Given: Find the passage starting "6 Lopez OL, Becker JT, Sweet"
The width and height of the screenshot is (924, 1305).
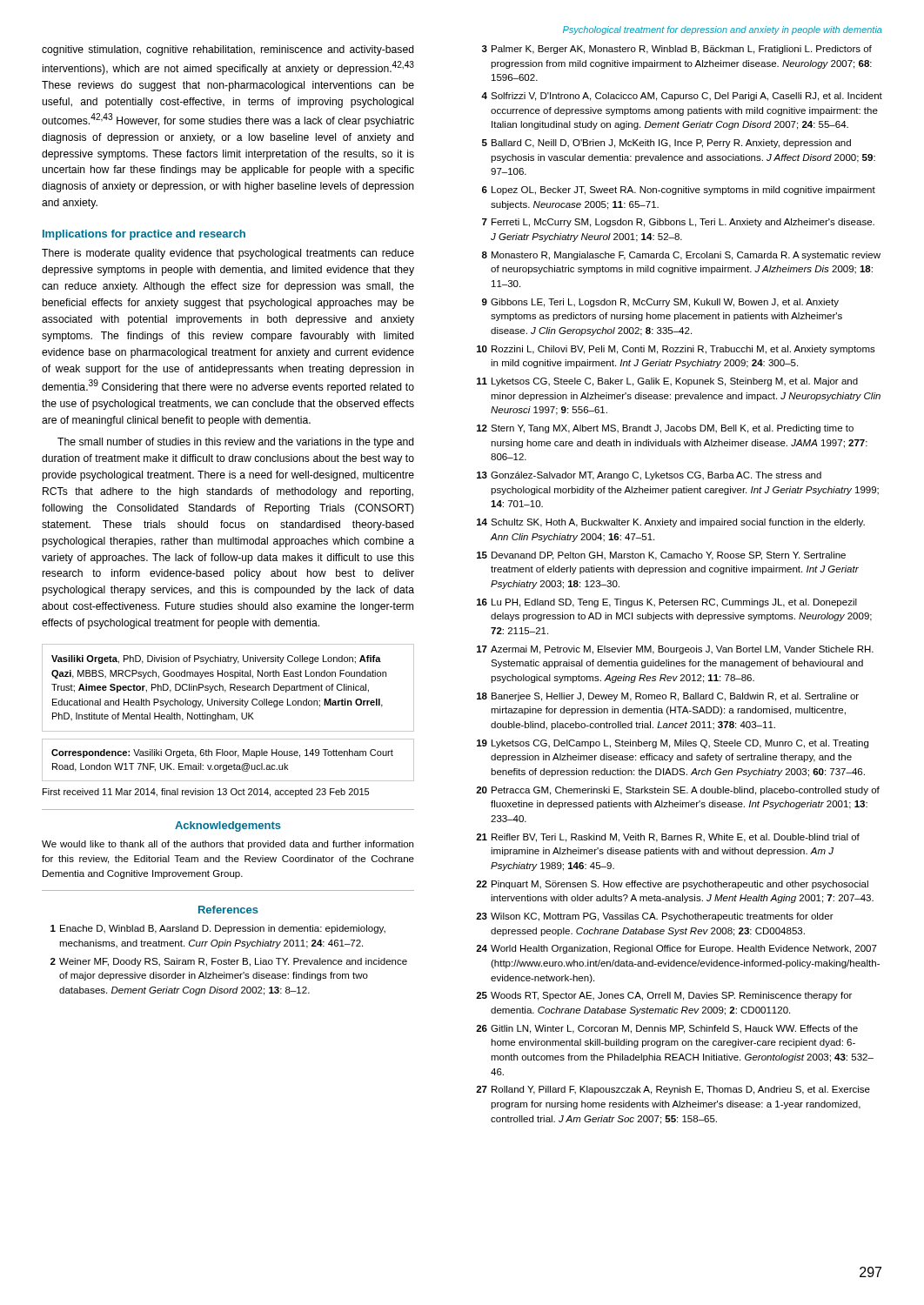Looking at the screenshot, I should [x=678, y=197].
